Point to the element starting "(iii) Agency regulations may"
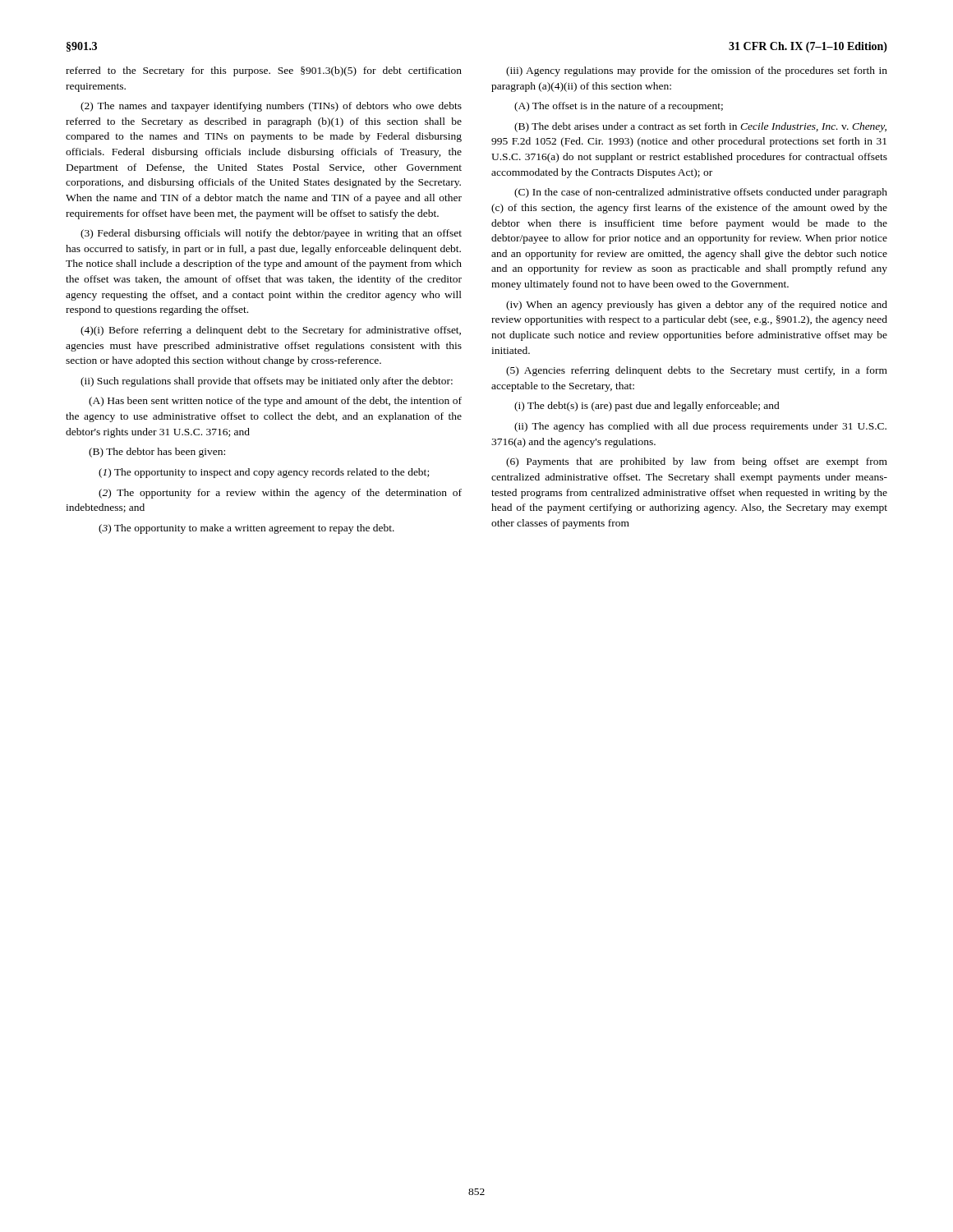Viewport: 953px width, 1232px height. point(689,297)
